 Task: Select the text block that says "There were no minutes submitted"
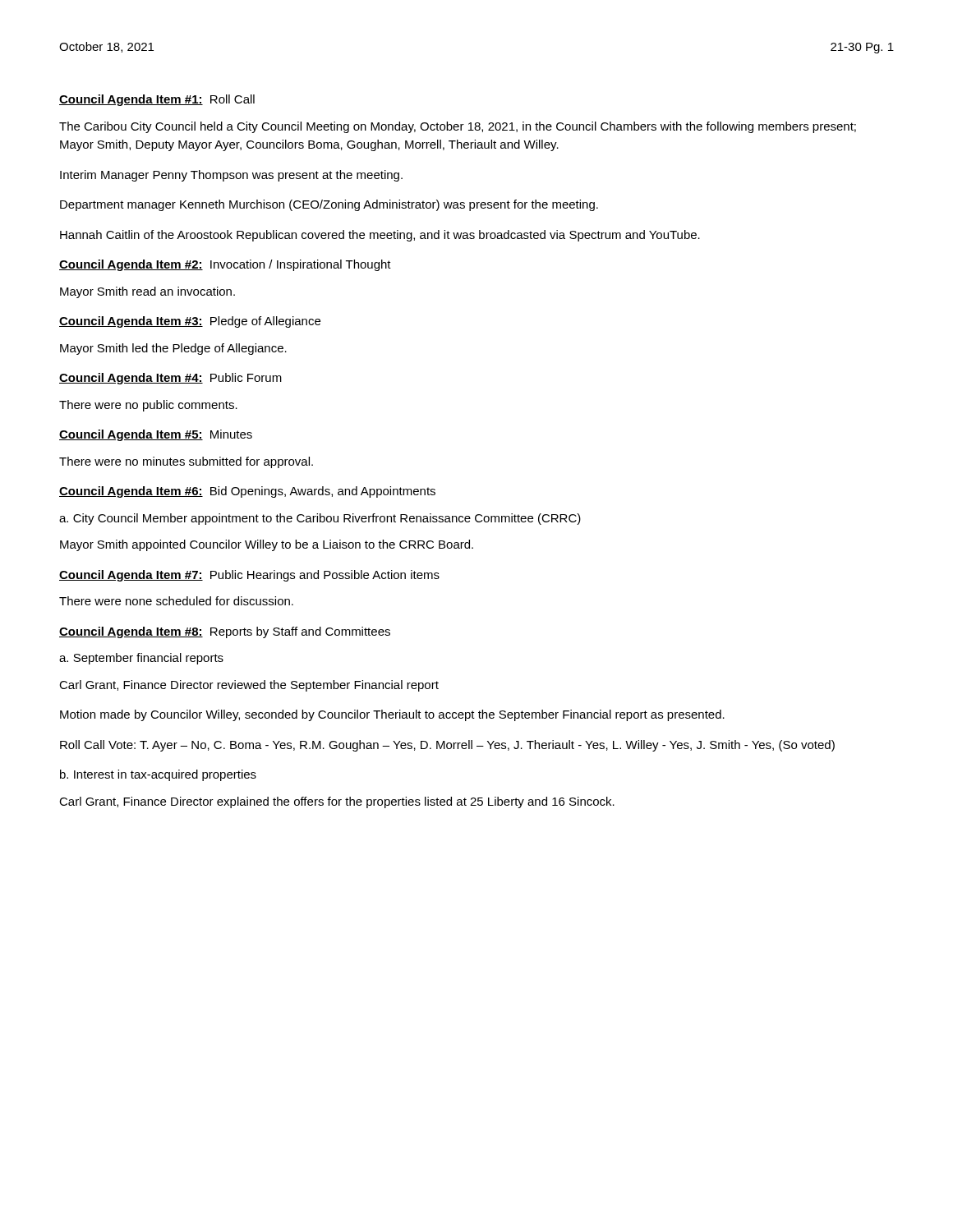pyautogui.click(x=186, y=462)
